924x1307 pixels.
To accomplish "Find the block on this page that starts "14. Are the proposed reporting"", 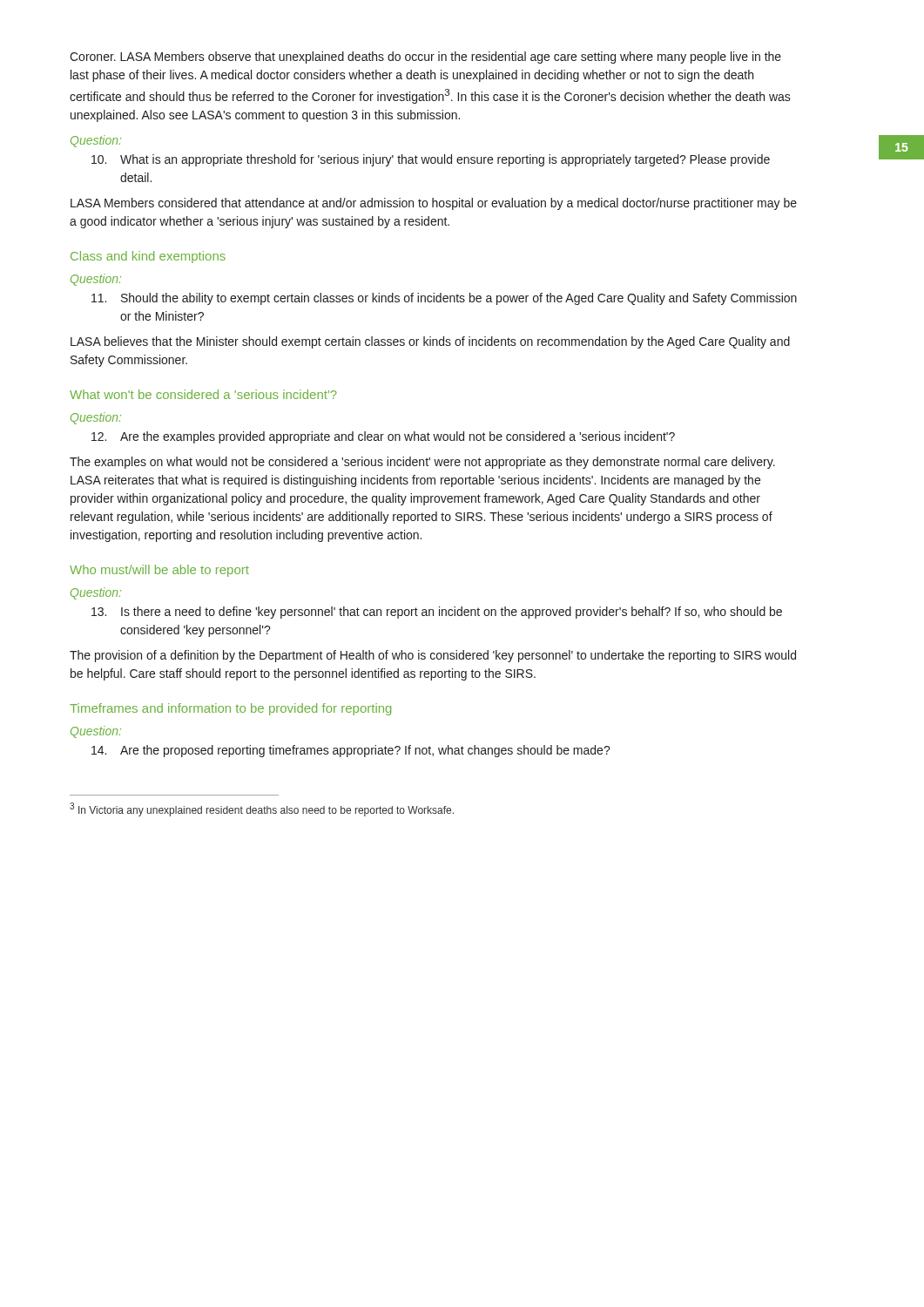I will pos(350,750).
